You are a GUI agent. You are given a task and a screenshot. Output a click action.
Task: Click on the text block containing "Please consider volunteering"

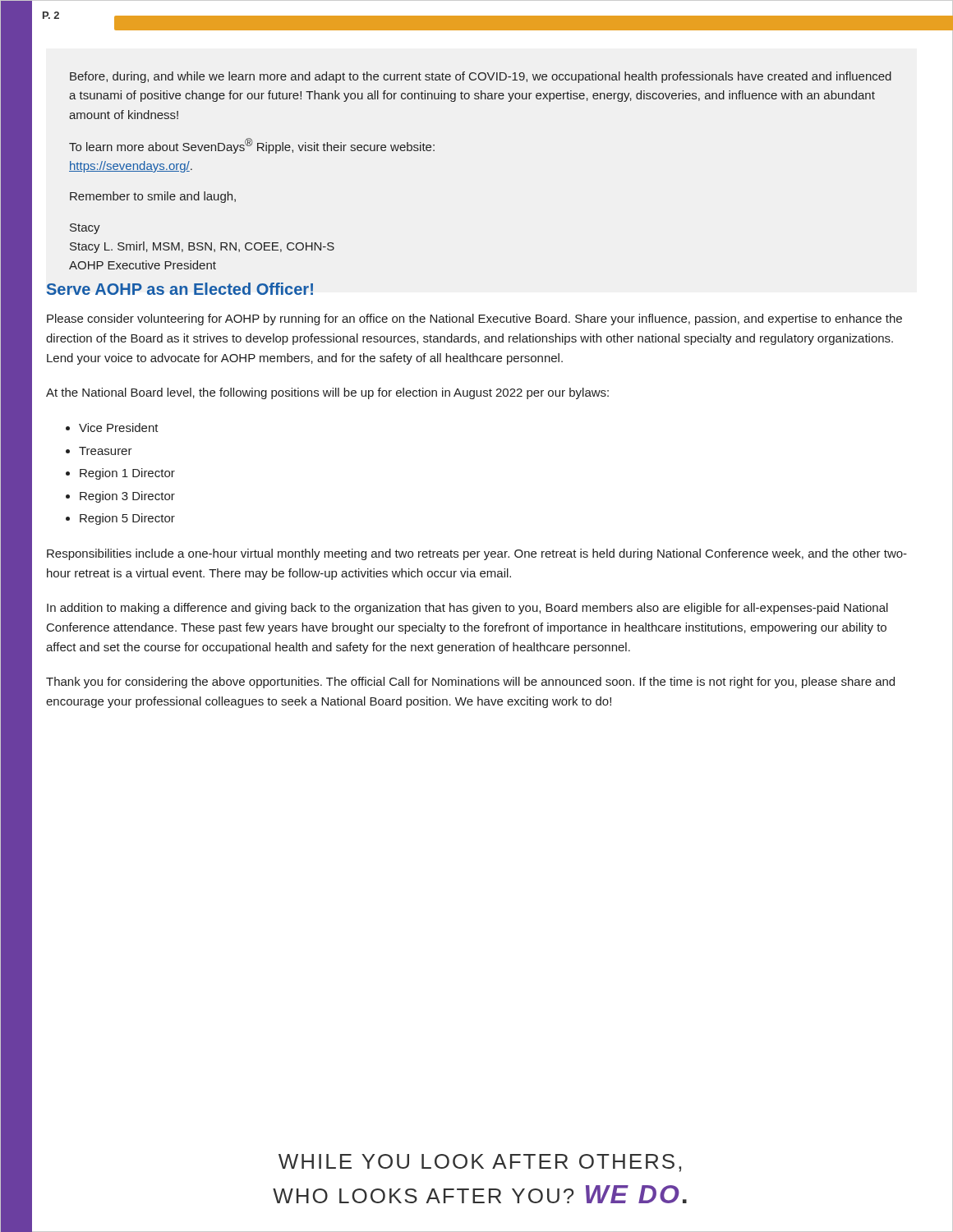474,338
